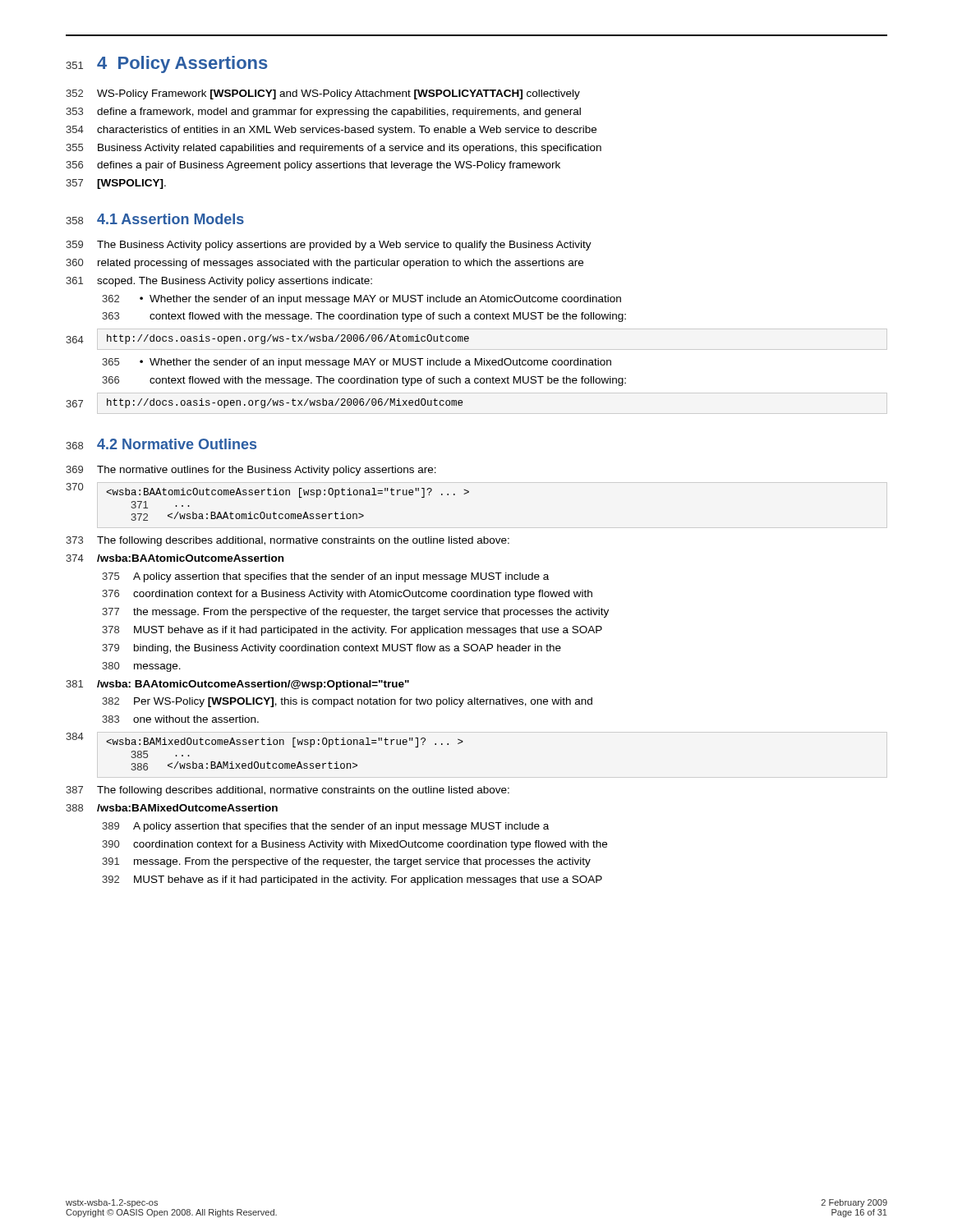Point to the region starting "373The following describes additional, normative constraints on"
Image resolution: width=953 pixels, height=1232 pixels.
pyautogui.click(x=476, y=540)
